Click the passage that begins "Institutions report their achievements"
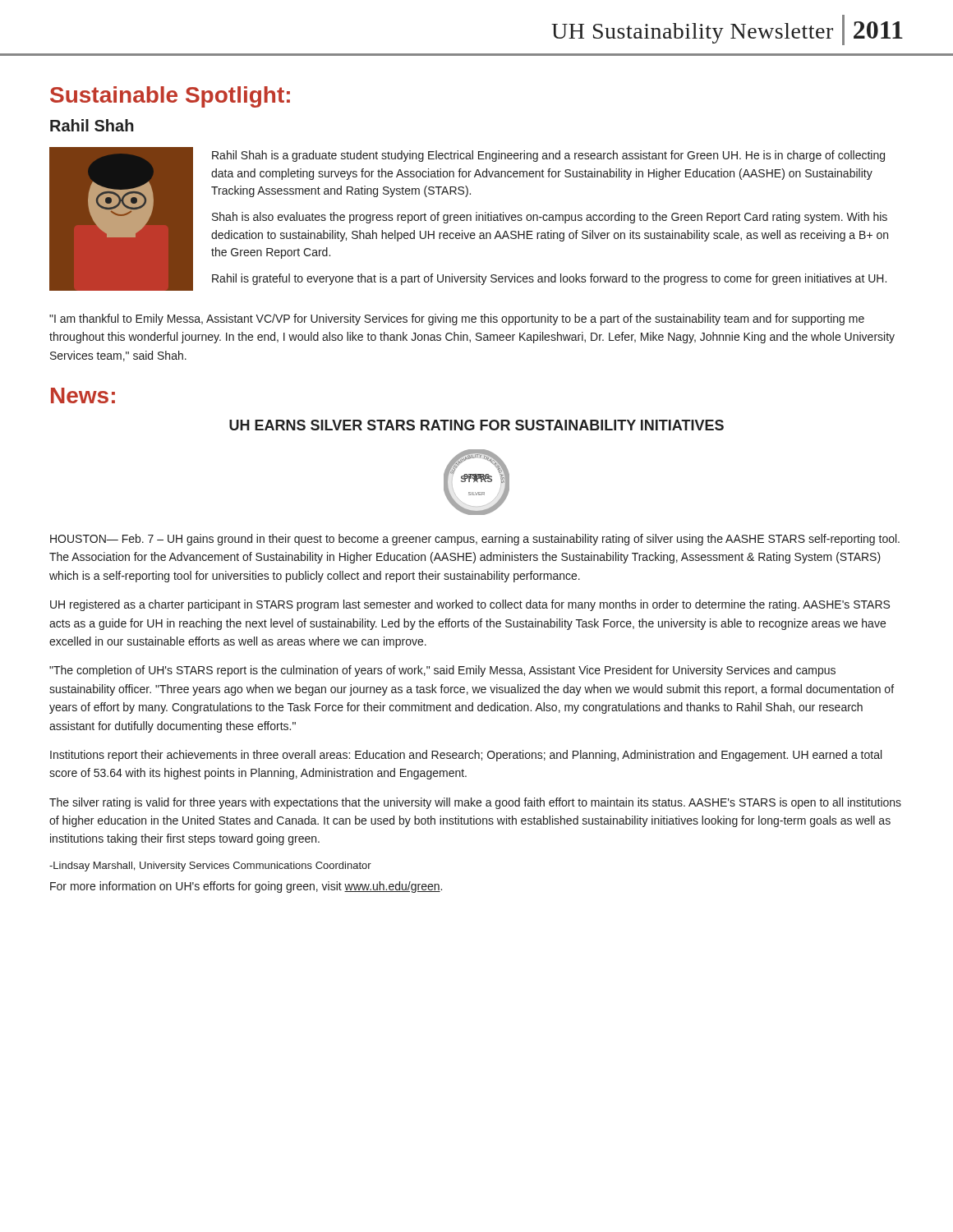The image size is (953, 1232). tap(466, 764)
